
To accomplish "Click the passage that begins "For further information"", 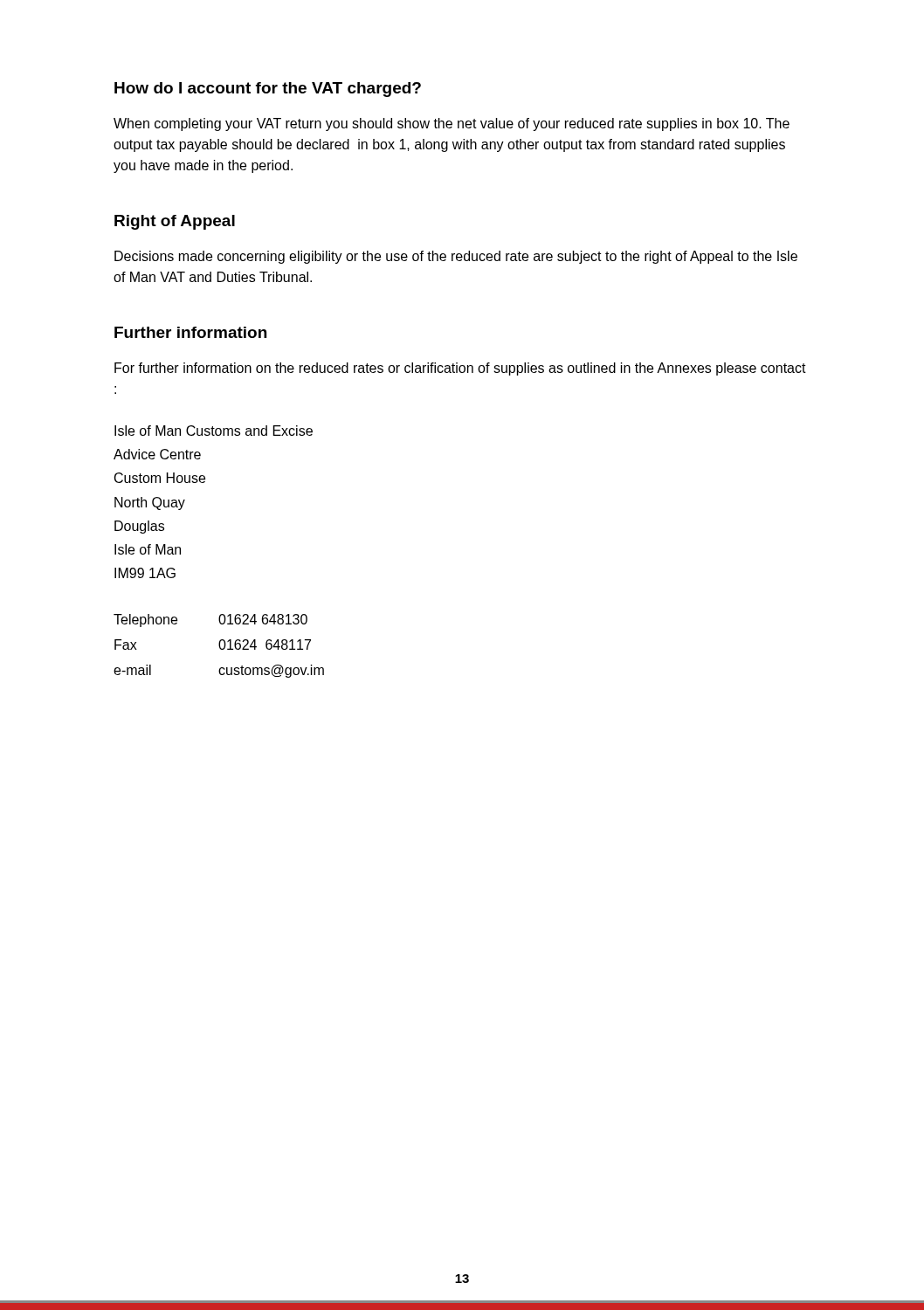I will point(460,379).
